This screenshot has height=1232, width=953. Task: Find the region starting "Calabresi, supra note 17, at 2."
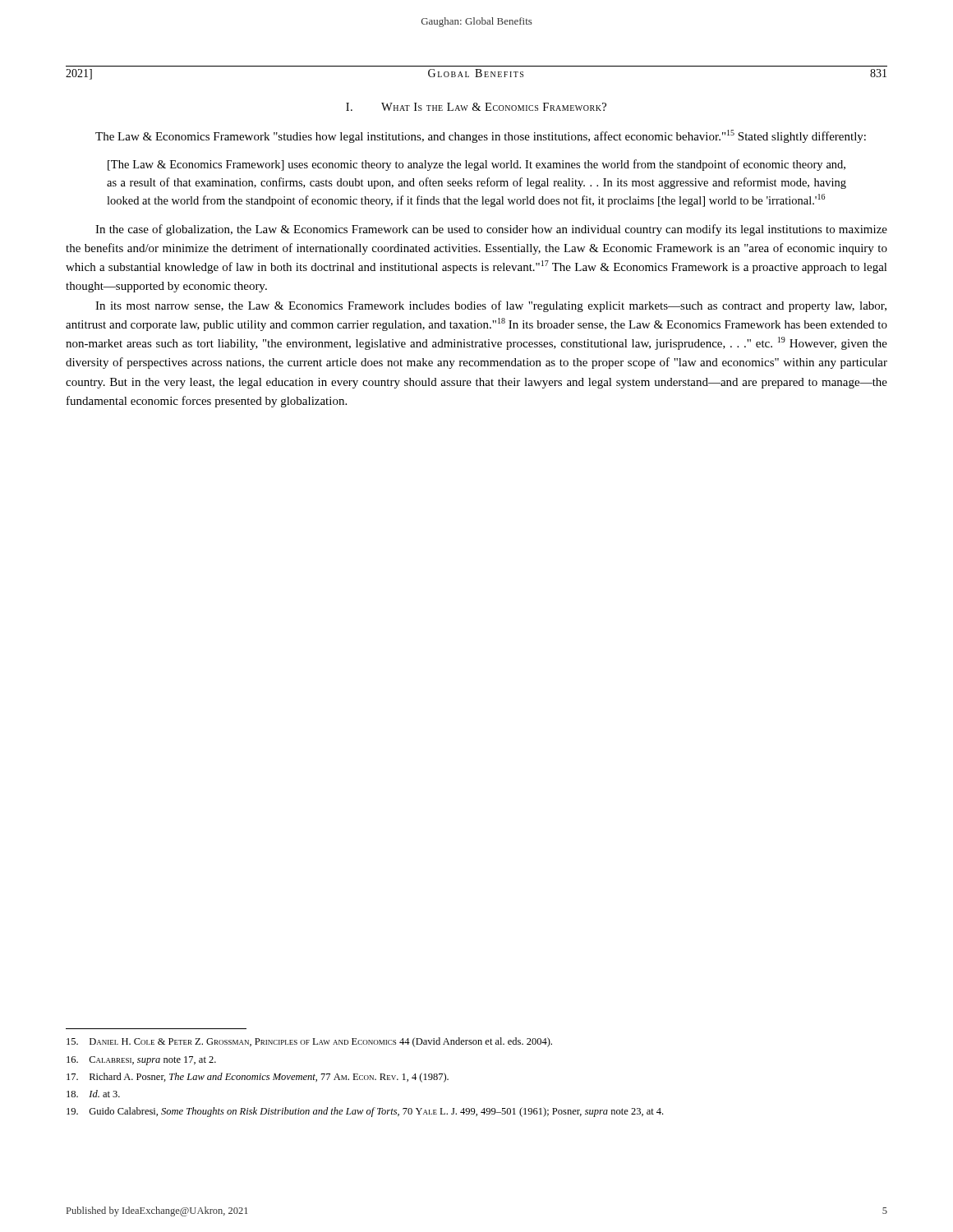[141, 1059]
